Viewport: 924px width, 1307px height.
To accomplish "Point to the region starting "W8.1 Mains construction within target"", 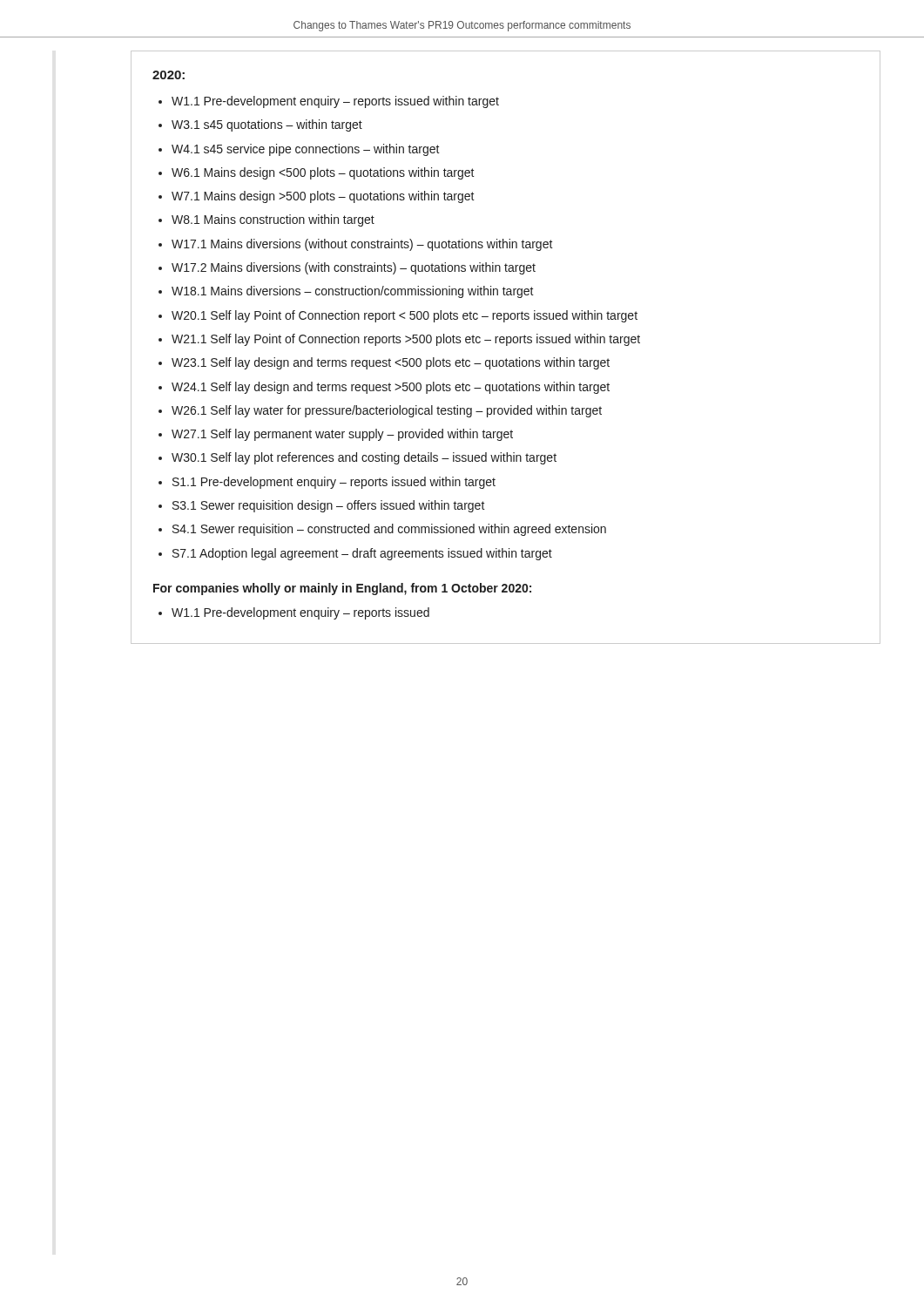I will [x=273, y=220].
